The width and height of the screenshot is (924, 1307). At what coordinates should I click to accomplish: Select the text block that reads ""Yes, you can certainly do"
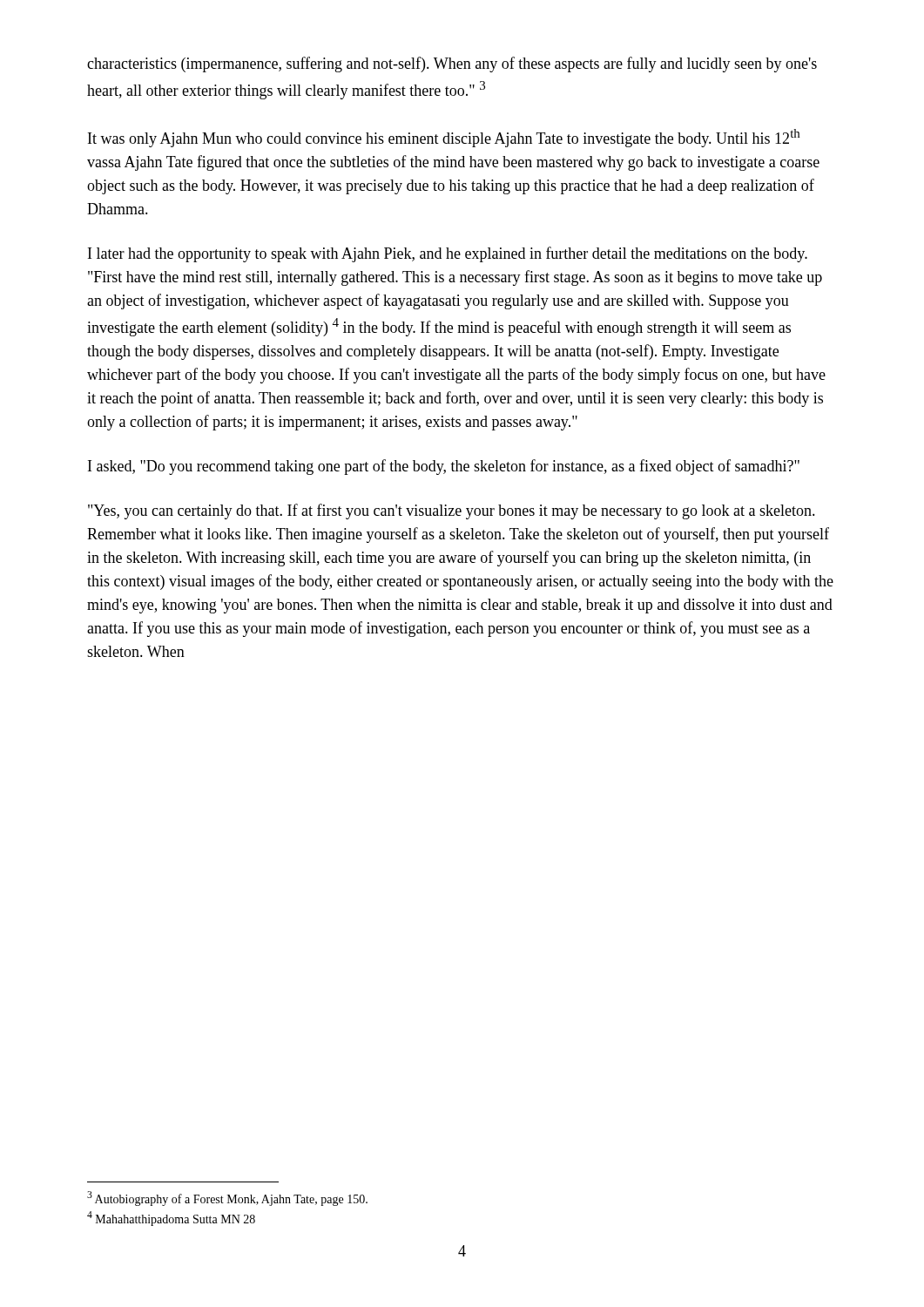(x=460, y=581)
